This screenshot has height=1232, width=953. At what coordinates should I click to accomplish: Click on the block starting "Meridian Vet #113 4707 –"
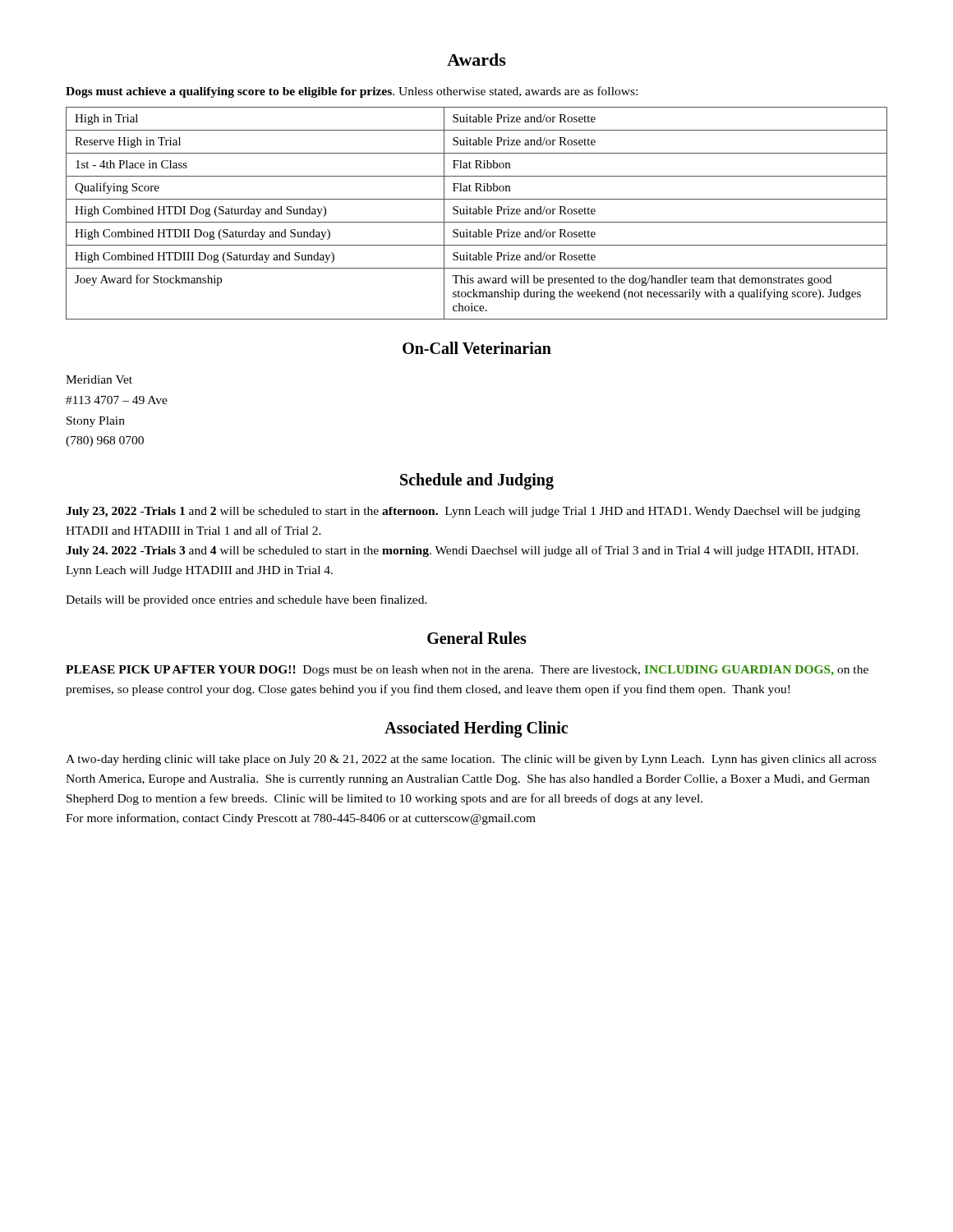click(x=117, y=410)
